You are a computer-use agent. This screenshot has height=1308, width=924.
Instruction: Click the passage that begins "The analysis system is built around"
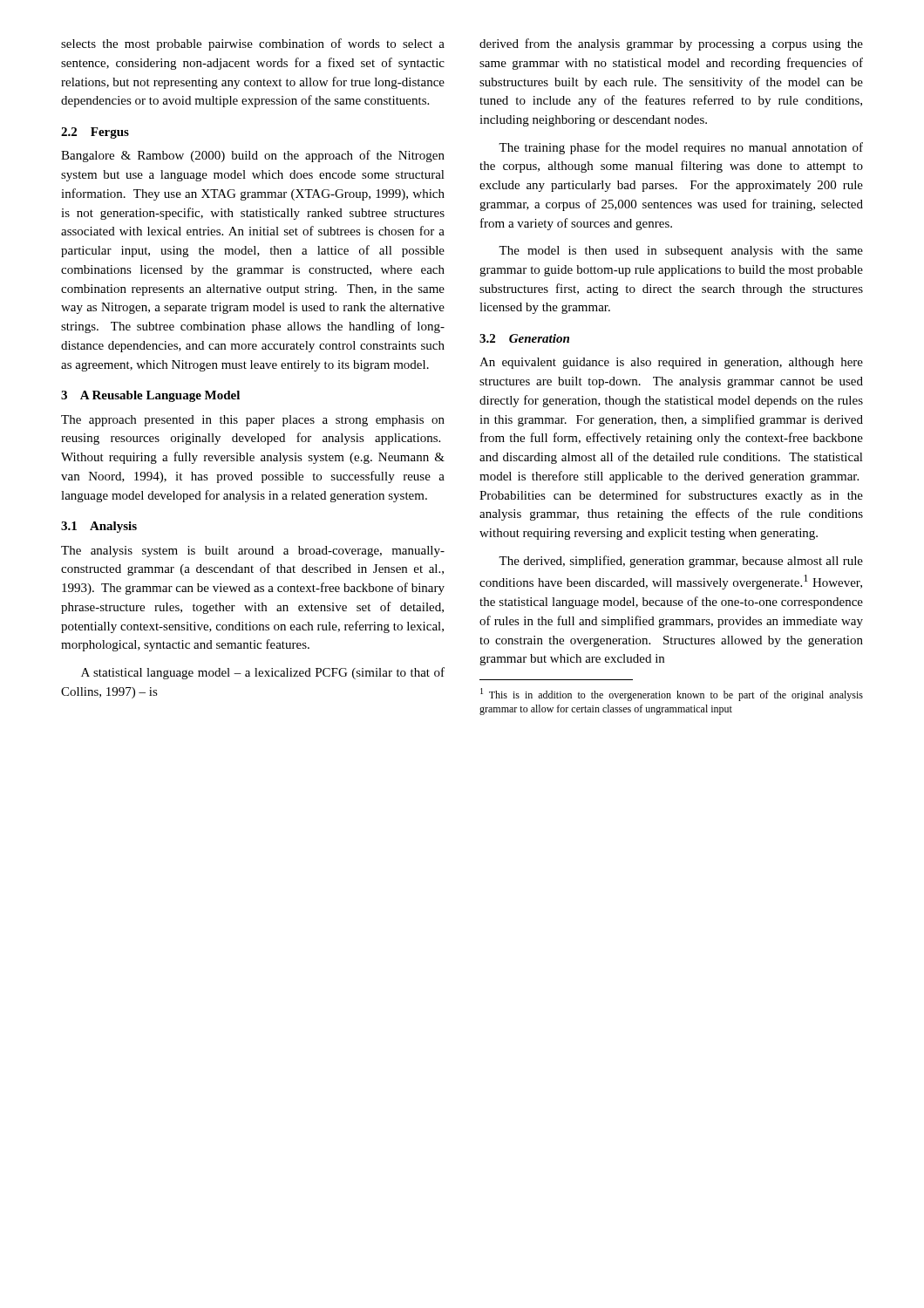[x=253, y=621]
